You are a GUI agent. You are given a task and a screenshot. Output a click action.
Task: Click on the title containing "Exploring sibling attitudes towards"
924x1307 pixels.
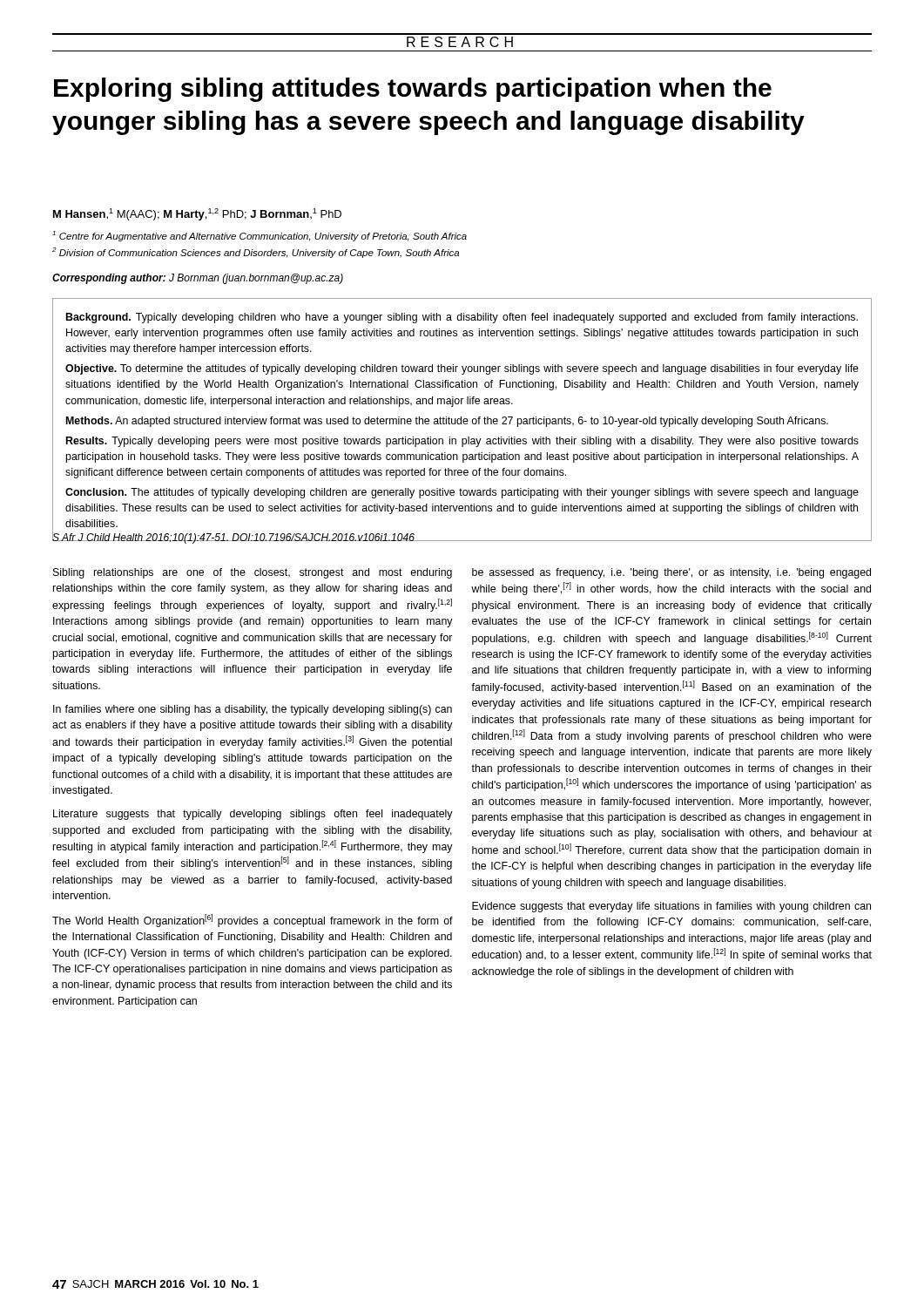462,104
